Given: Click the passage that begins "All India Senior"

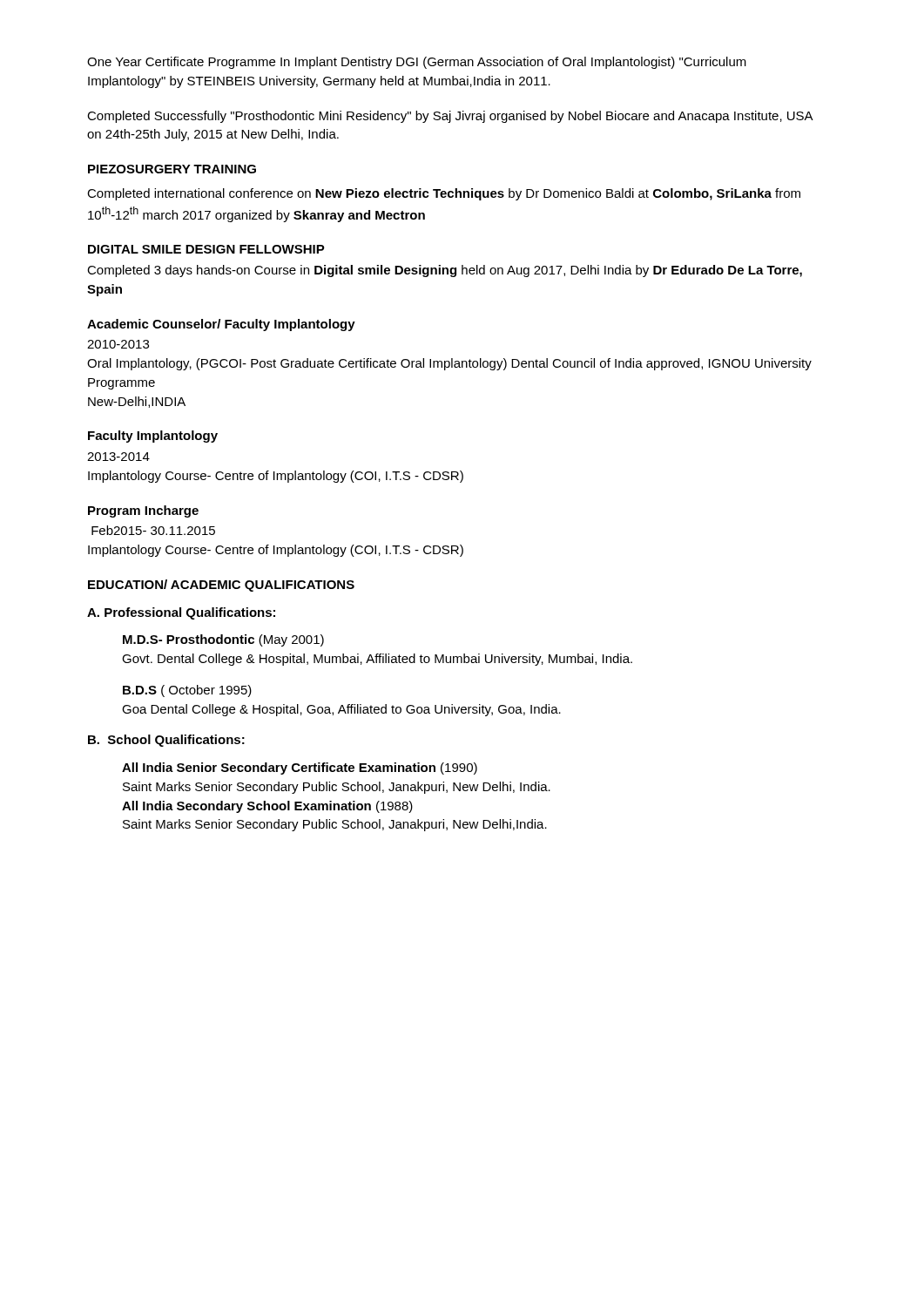Looking at the screenshot, I should 471,796.
